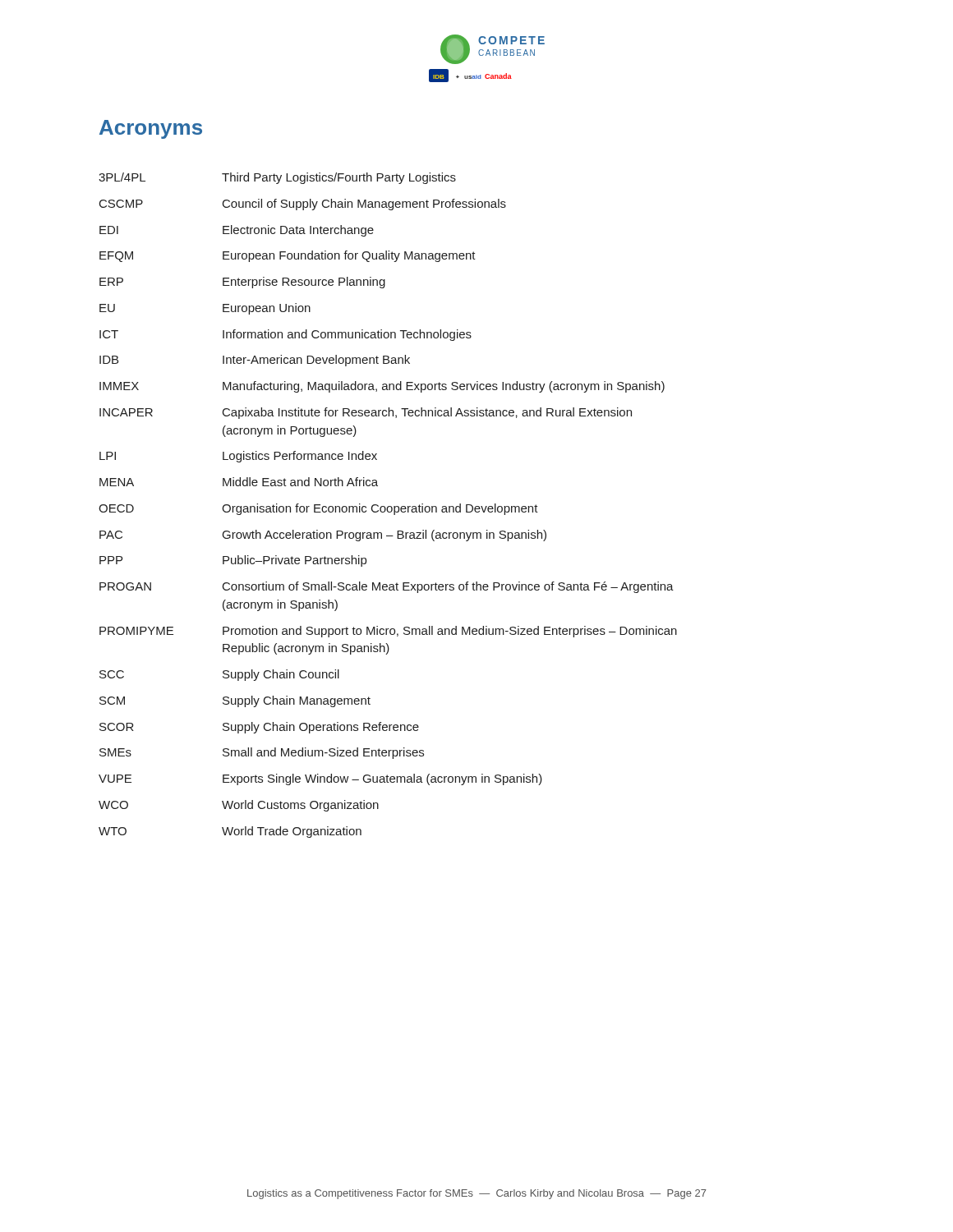The width and height of the screenshot is (953, 1232).
Task: Point to the block starting "SCC Supply Chain Council"
Action: click(x=219, y=674)
